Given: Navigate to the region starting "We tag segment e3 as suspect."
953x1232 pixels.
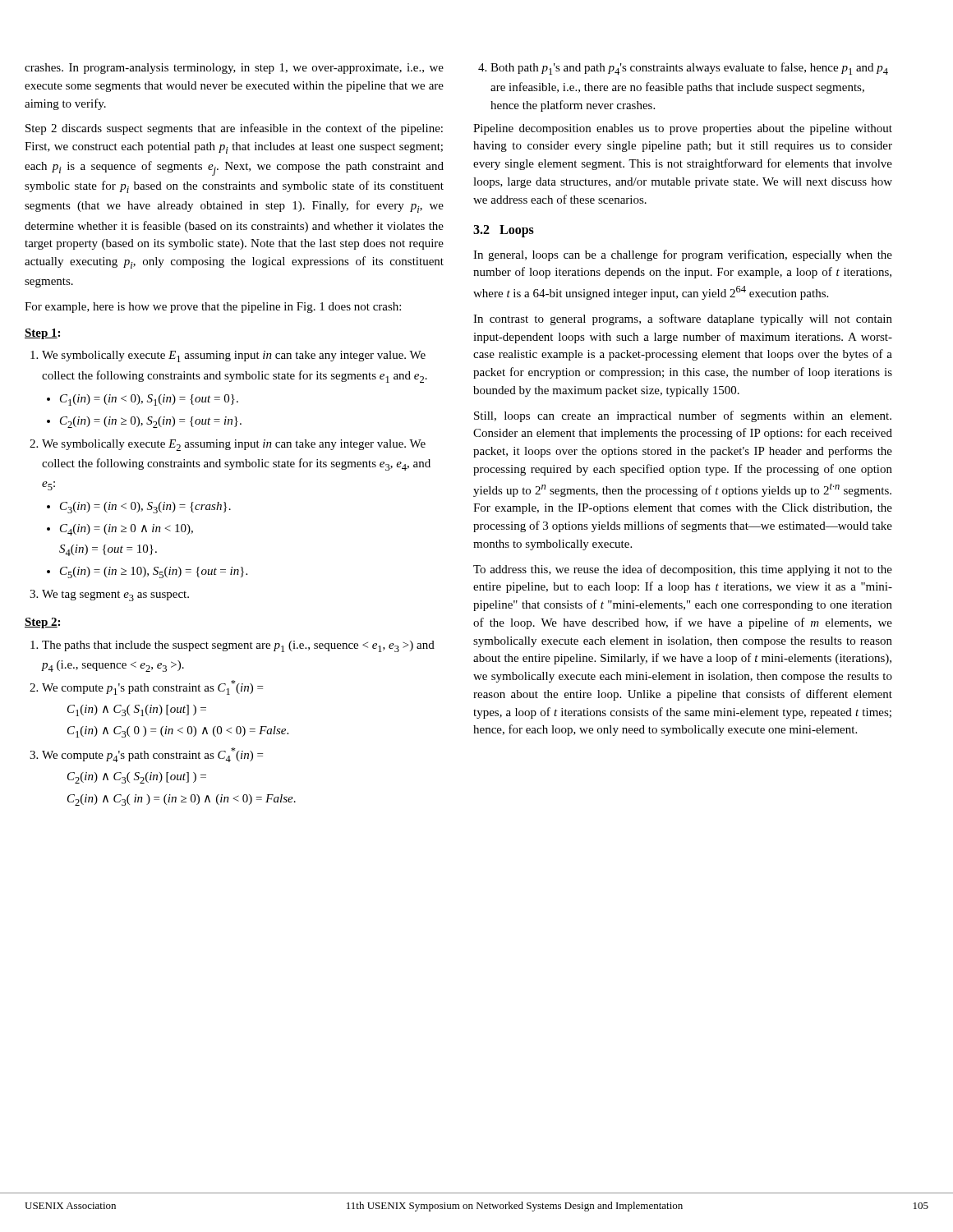Looking at the screenshot, I should 115,595.
